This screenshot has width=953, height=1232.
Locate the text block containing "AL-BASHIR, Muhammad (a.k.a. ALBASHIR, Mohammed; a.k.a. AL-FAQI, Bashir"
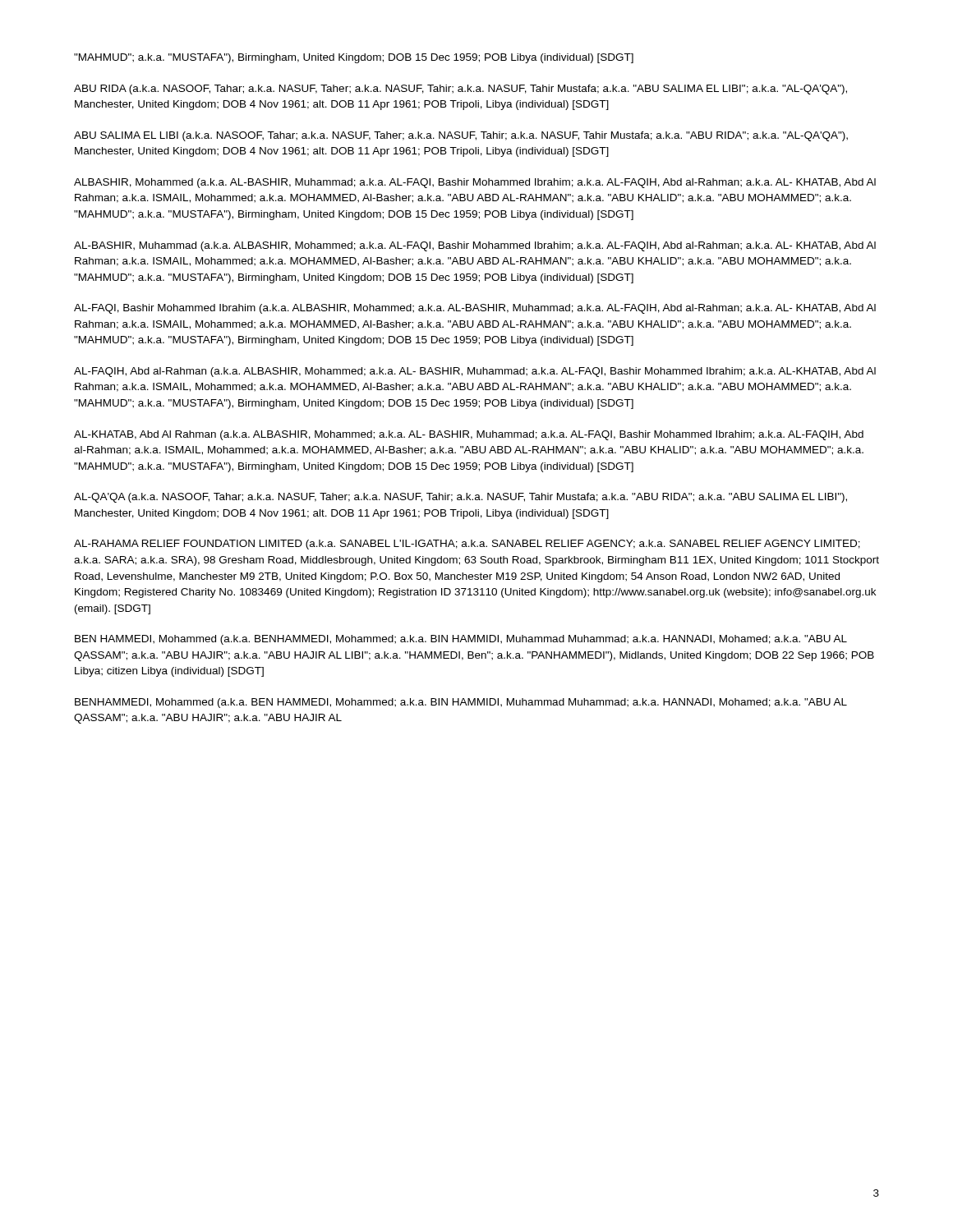(x=475, y=261)
